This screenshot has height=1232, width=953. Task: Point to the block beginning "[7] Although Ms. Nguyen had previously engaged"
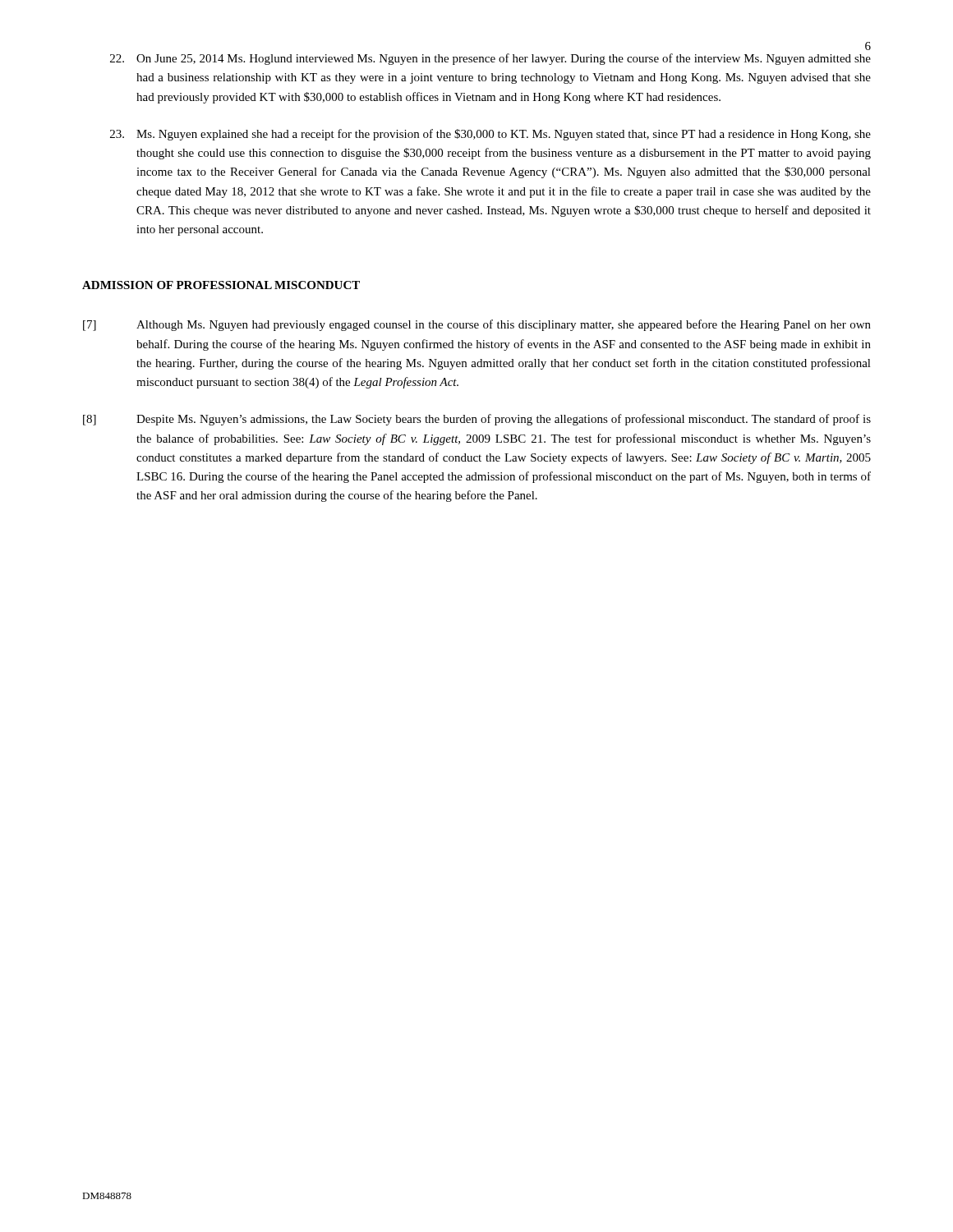click(x=476, y=354)
